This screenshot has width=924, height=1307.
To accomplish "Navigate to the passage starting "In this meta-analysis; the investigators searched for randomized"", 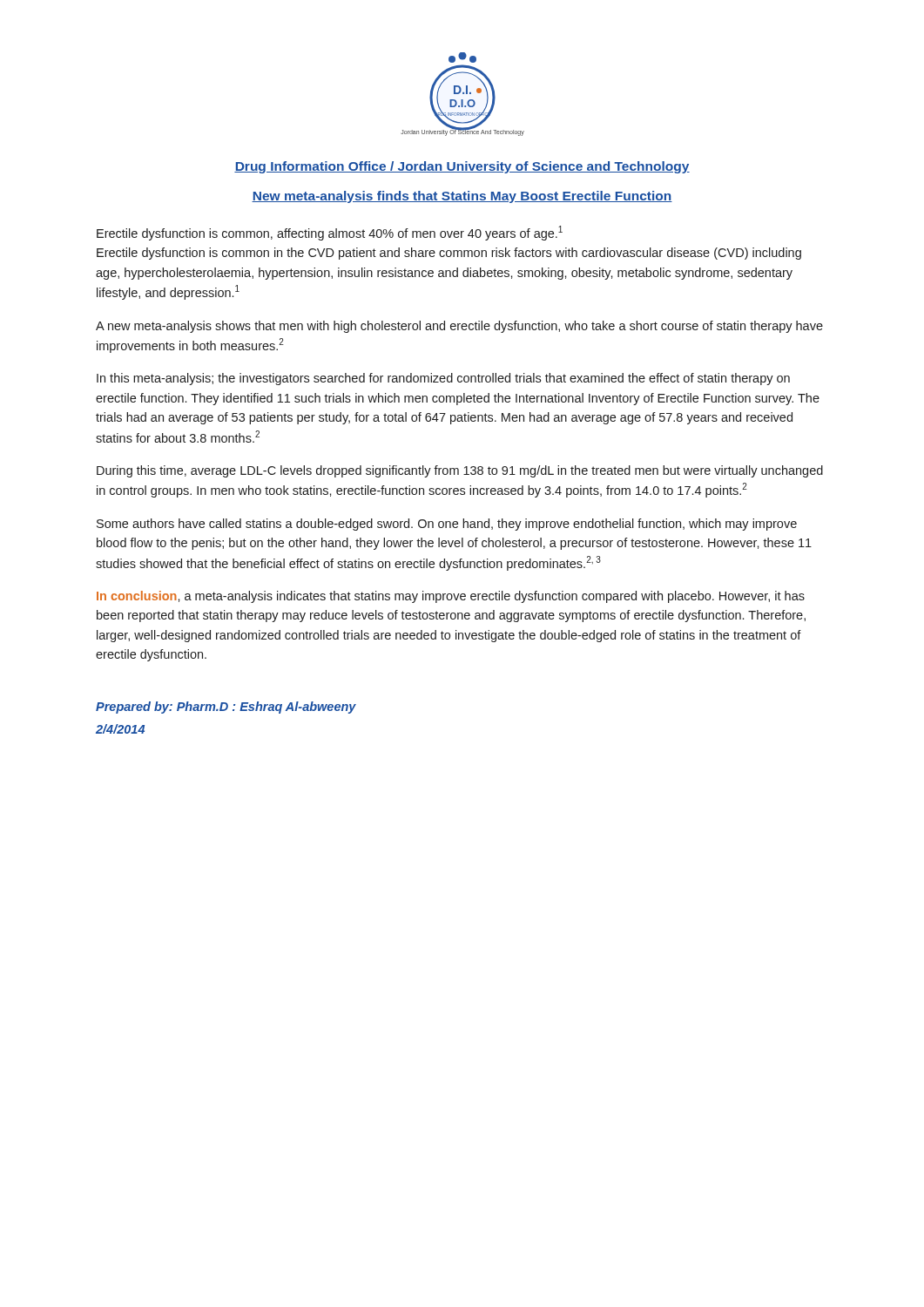I will (x=458, y=408).
